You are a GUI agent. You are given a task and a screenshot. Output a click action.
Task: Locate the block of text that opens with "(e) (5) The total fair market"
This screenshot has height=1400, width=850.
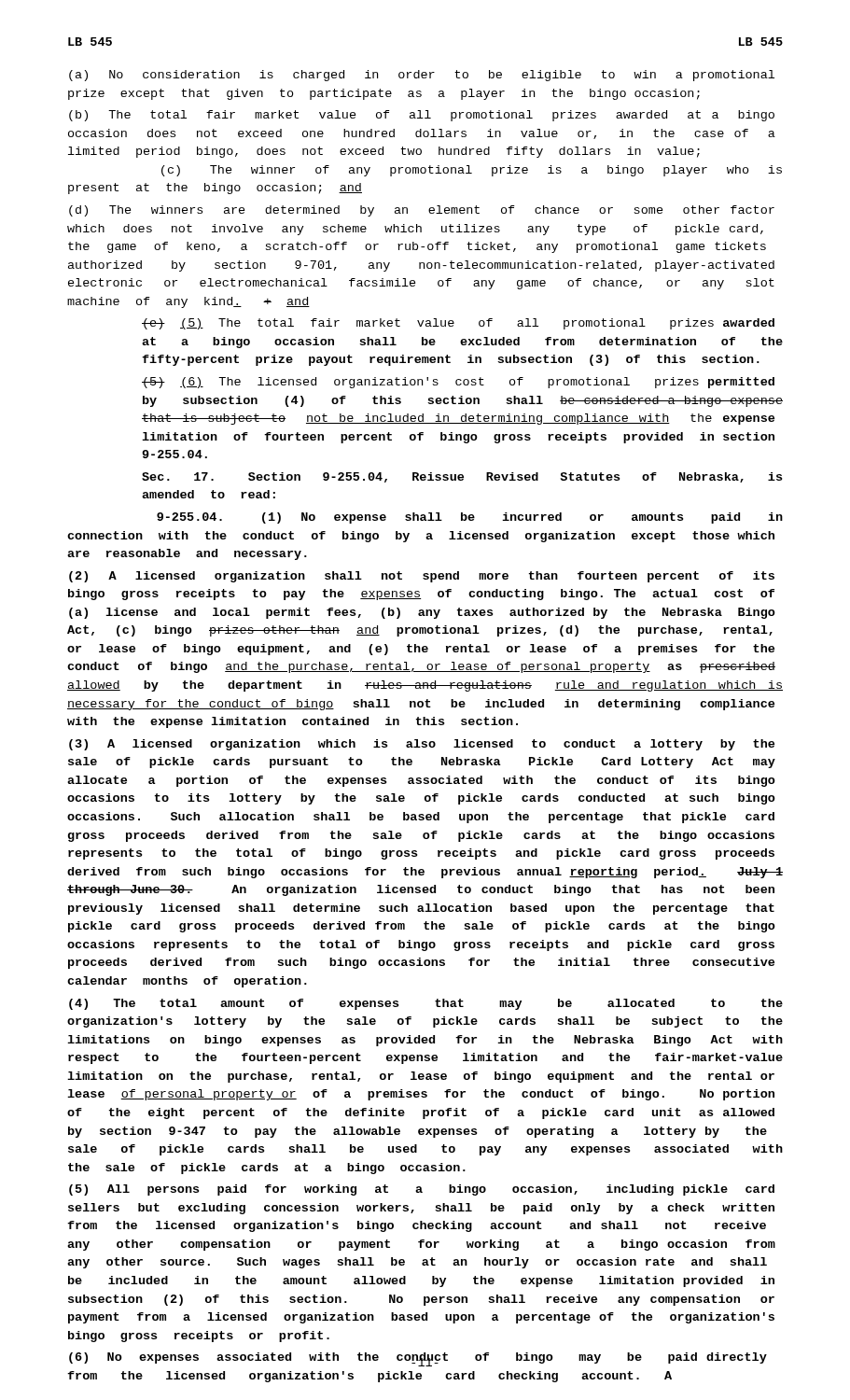[462, 342]
